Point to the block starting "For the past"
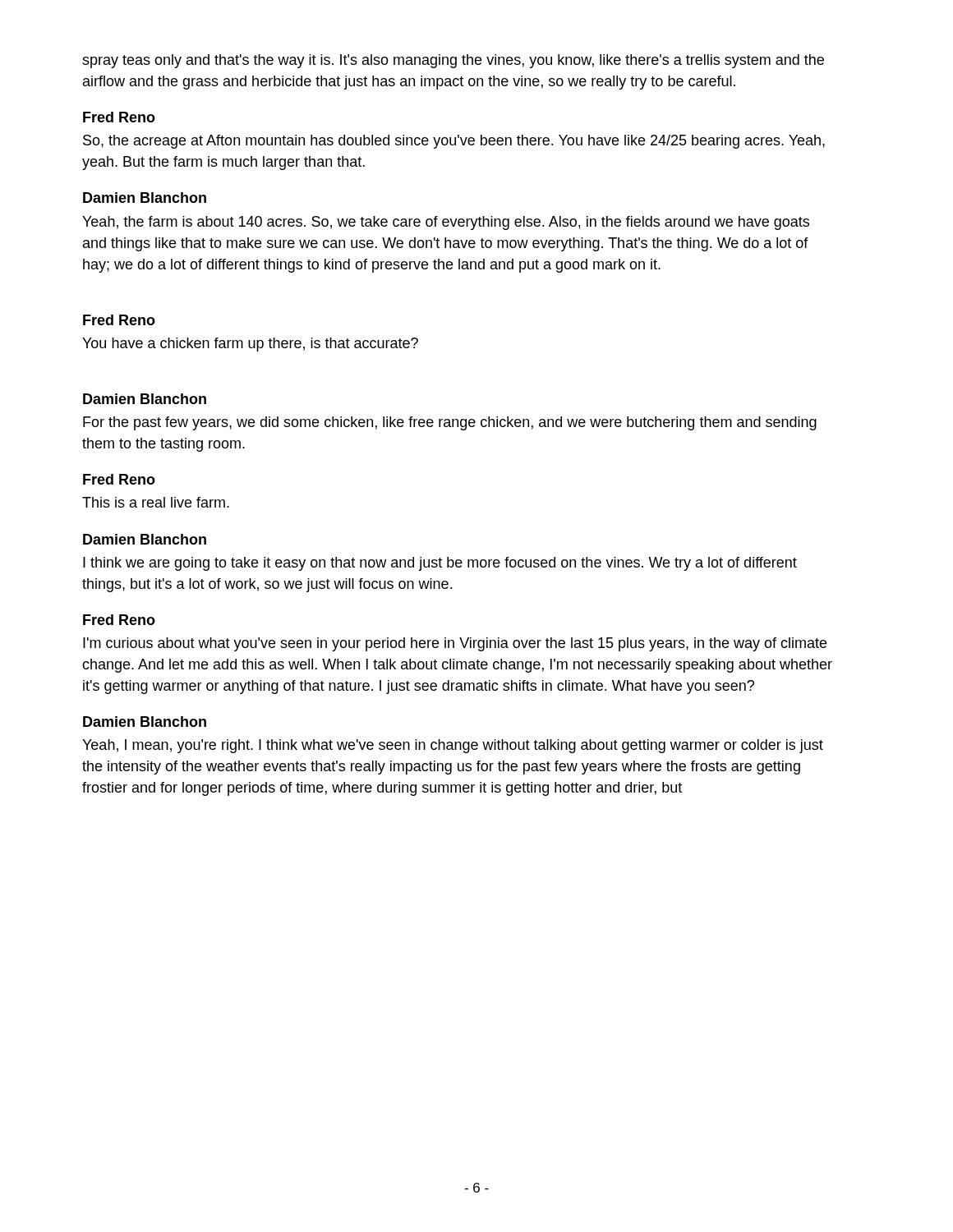The image size is (953, 1232). pyautogui.click(x=450, y=433)
